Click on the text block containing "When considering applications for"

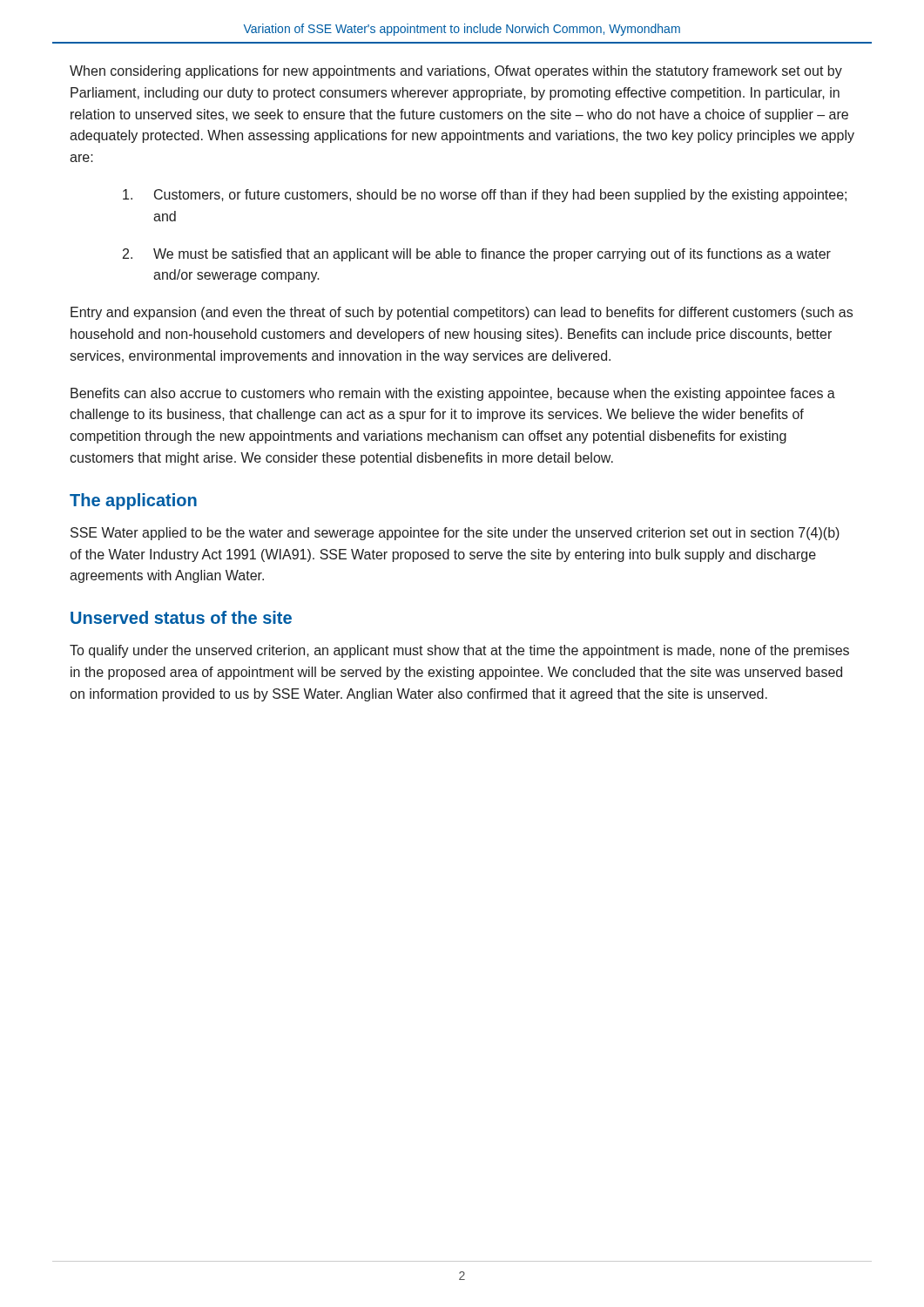click(x=462, y=114)
